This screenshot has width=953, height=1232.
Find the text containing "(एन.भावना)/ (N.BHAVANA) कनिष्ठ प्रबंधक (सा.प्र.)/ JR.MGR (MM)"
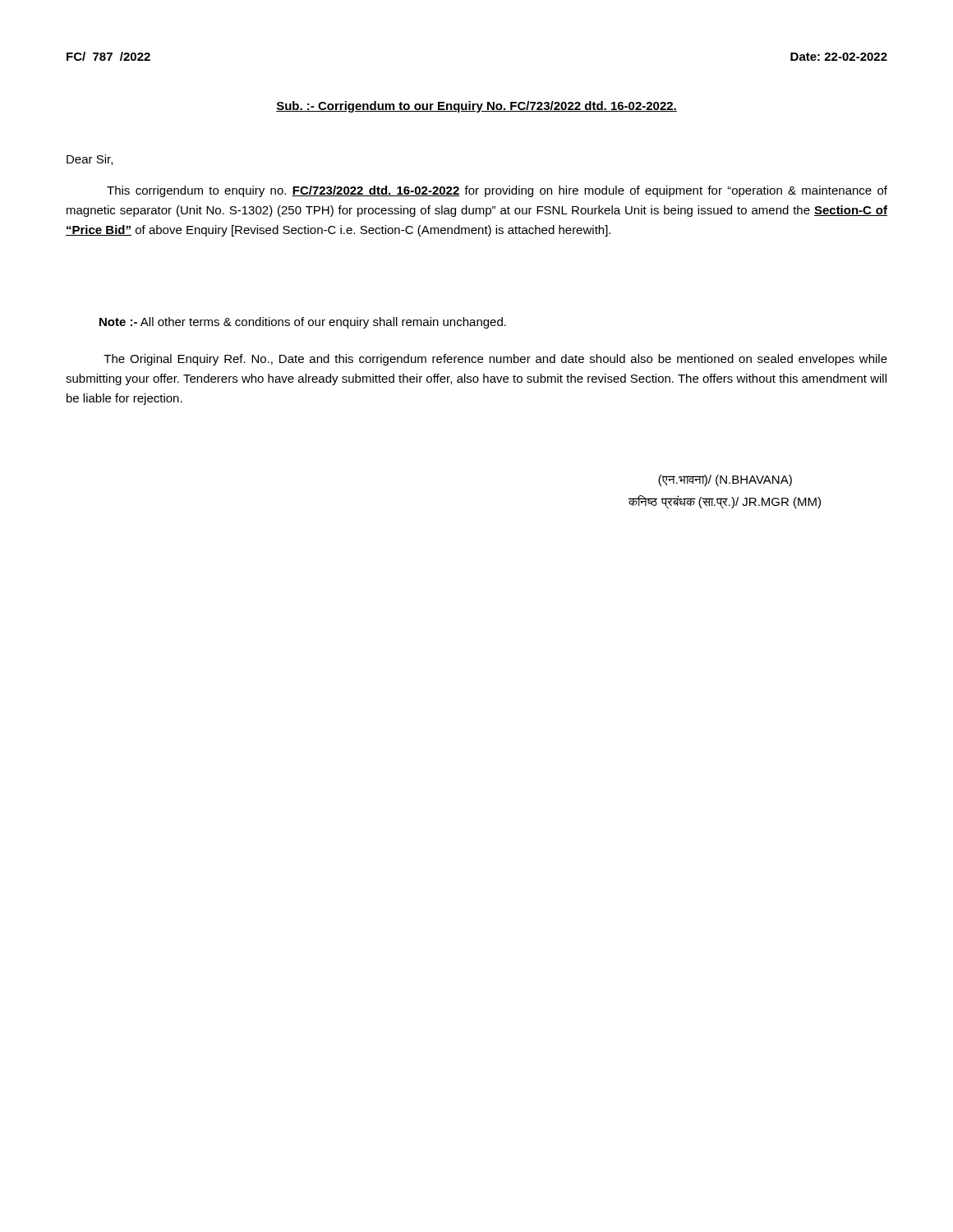pos(725,490)
